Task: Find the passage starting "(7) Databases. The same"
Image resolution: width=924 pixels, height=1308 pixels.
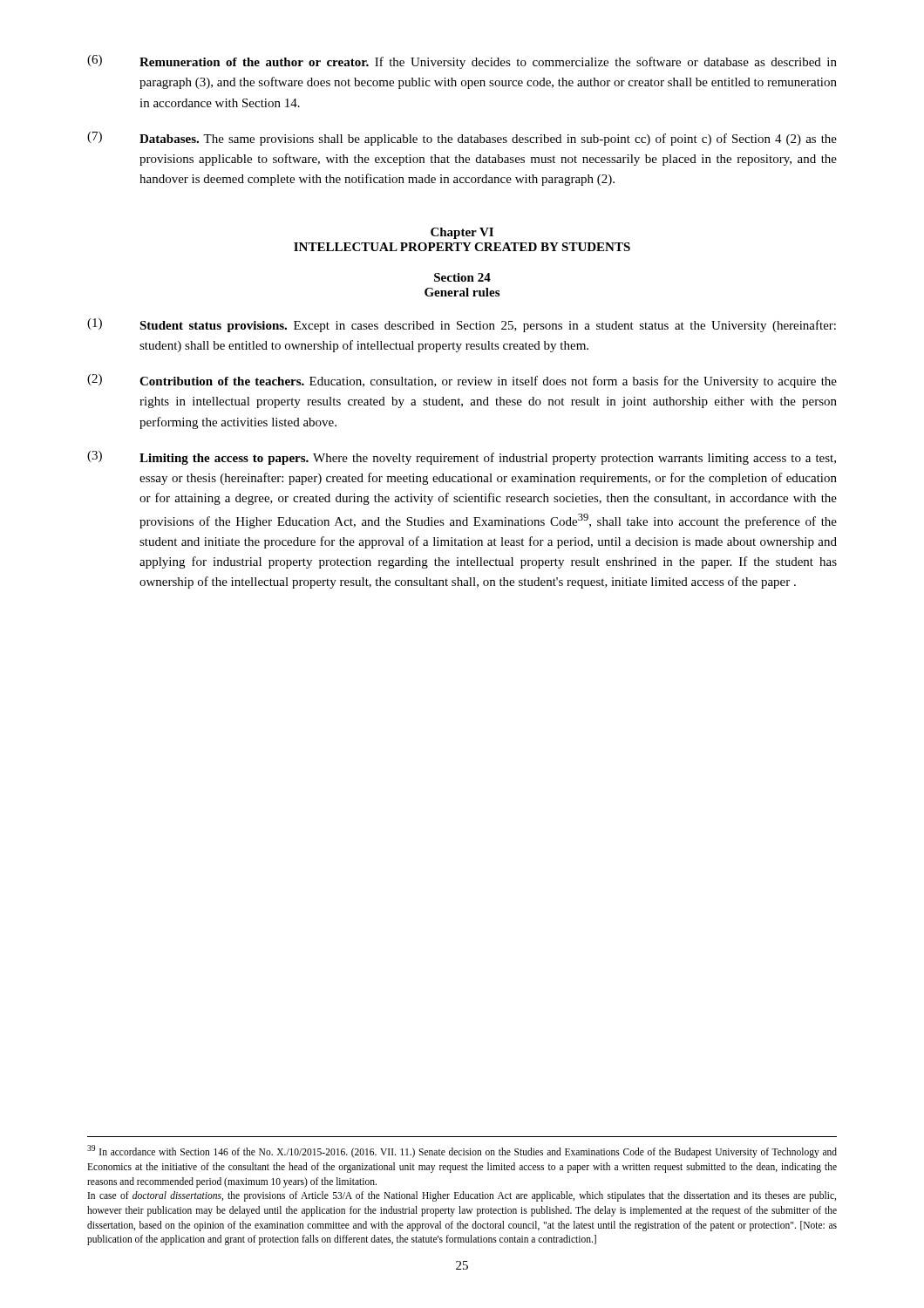Action: (462, 159)
